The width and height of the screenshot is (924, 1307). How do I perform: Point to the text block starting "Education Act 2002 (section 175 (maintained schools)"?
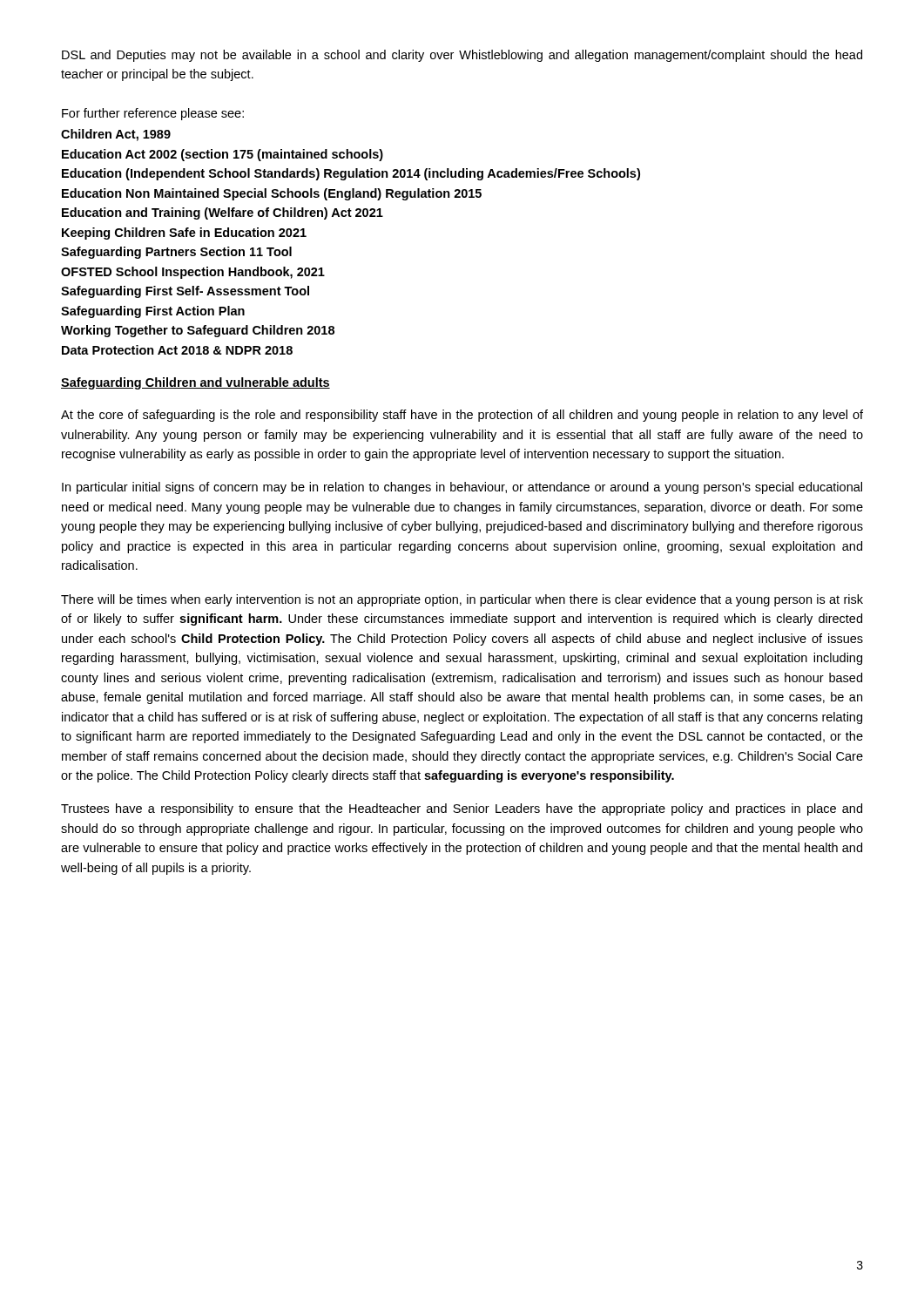[x=223, y=155]
